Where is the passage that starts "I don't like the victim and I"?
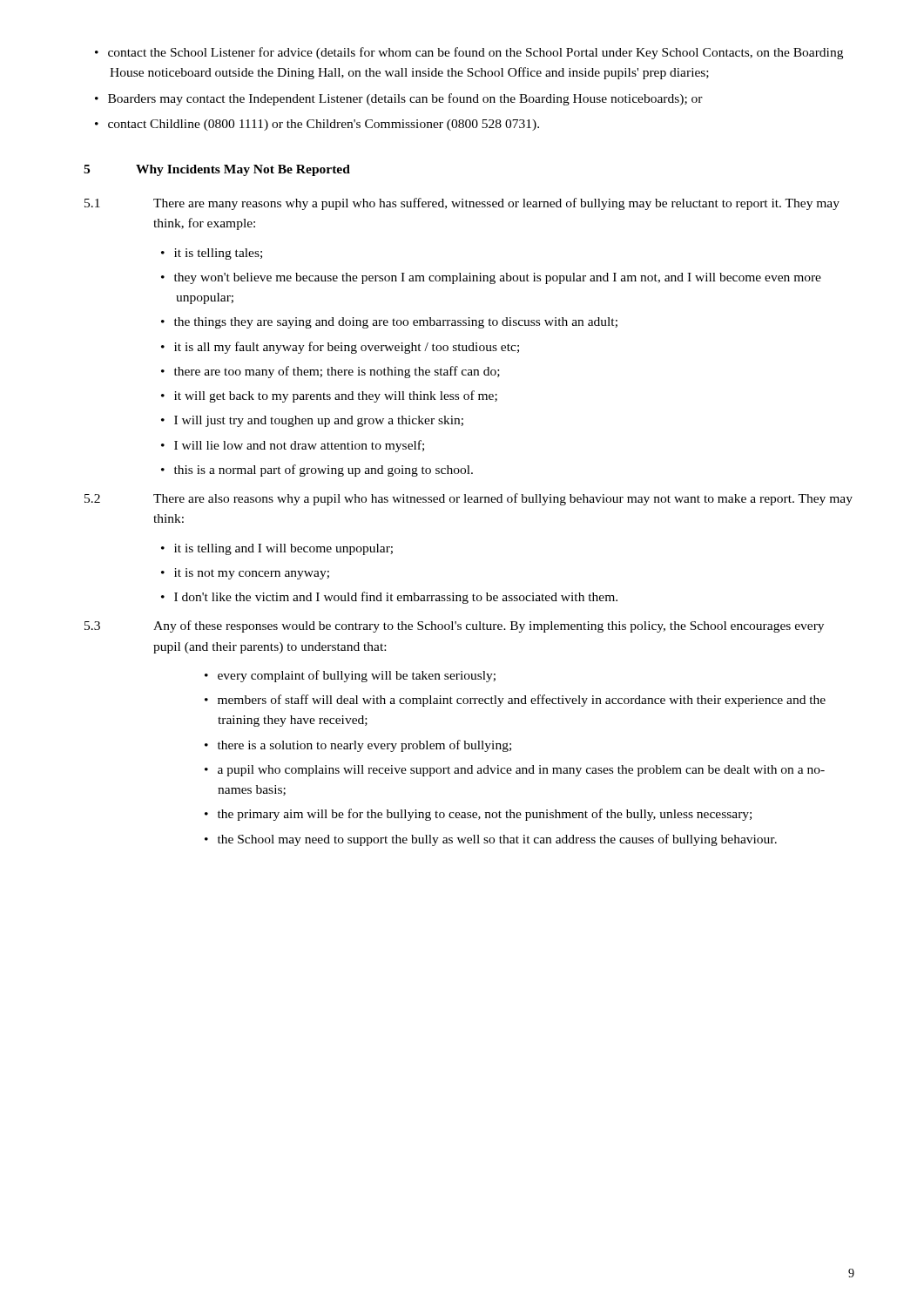Screen dimensions: 1307x924 [396, 596]
